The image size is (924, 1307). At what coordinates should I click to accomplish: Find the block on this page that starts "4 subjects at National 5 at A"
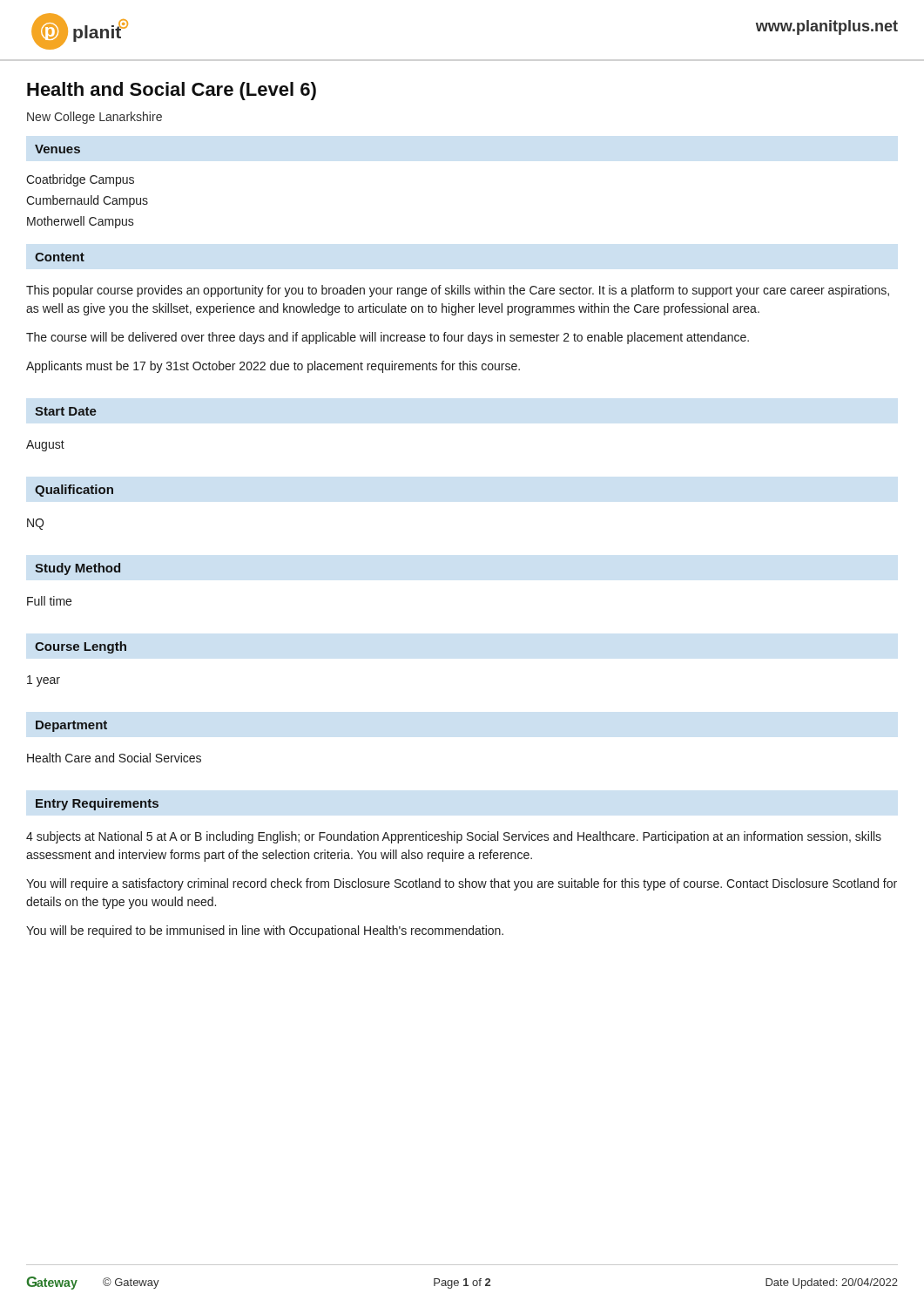click(x=462, y=894)
